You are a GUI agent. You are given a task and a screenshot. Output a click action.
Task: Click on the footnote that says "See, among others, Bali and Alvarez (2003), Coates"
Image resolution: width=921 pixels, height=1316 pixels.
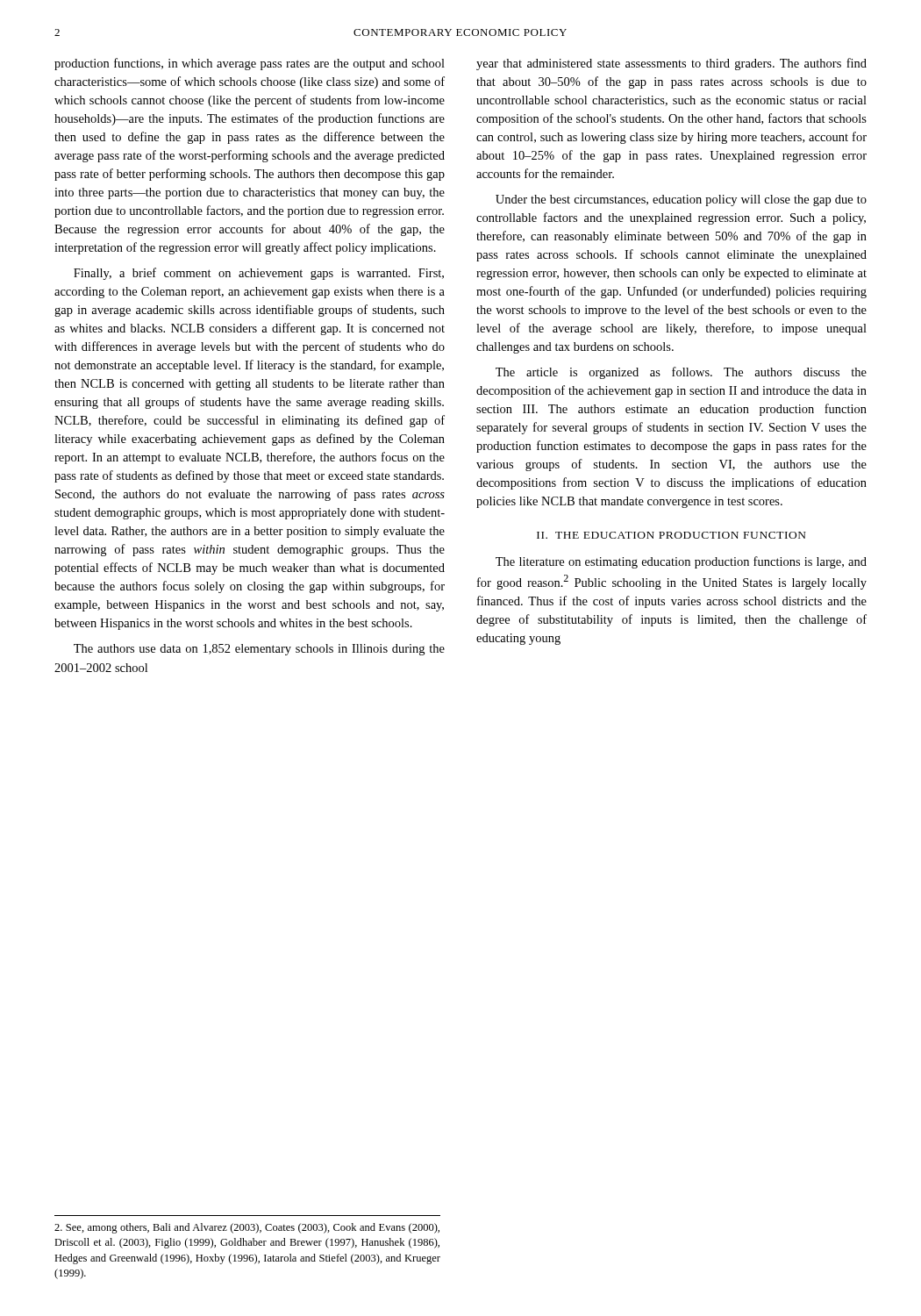click(x=247, y=1251)
